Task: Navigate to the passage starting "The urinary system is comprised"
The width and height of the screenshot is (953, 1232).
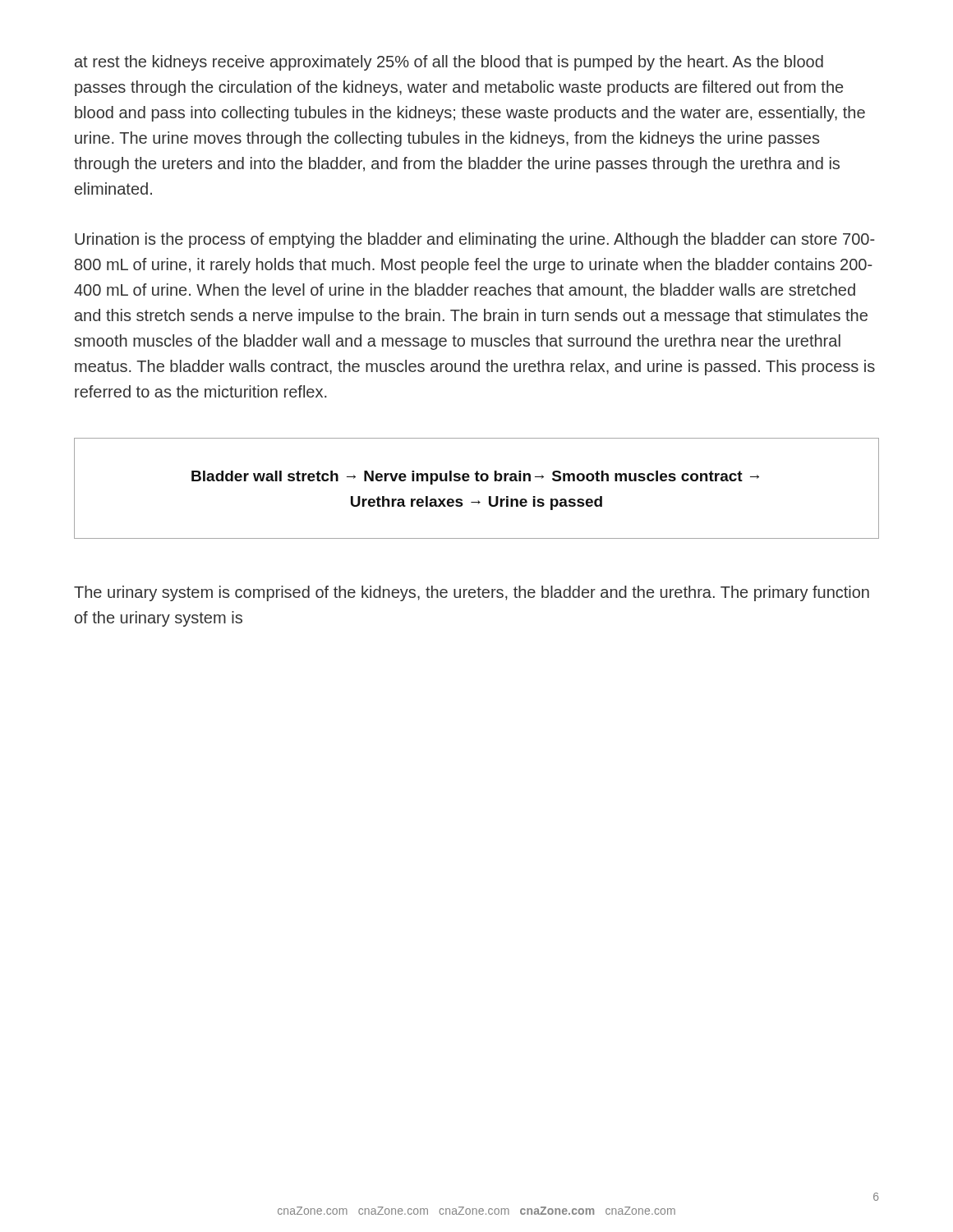Action: pyautogui.click(x=472, y=605)
